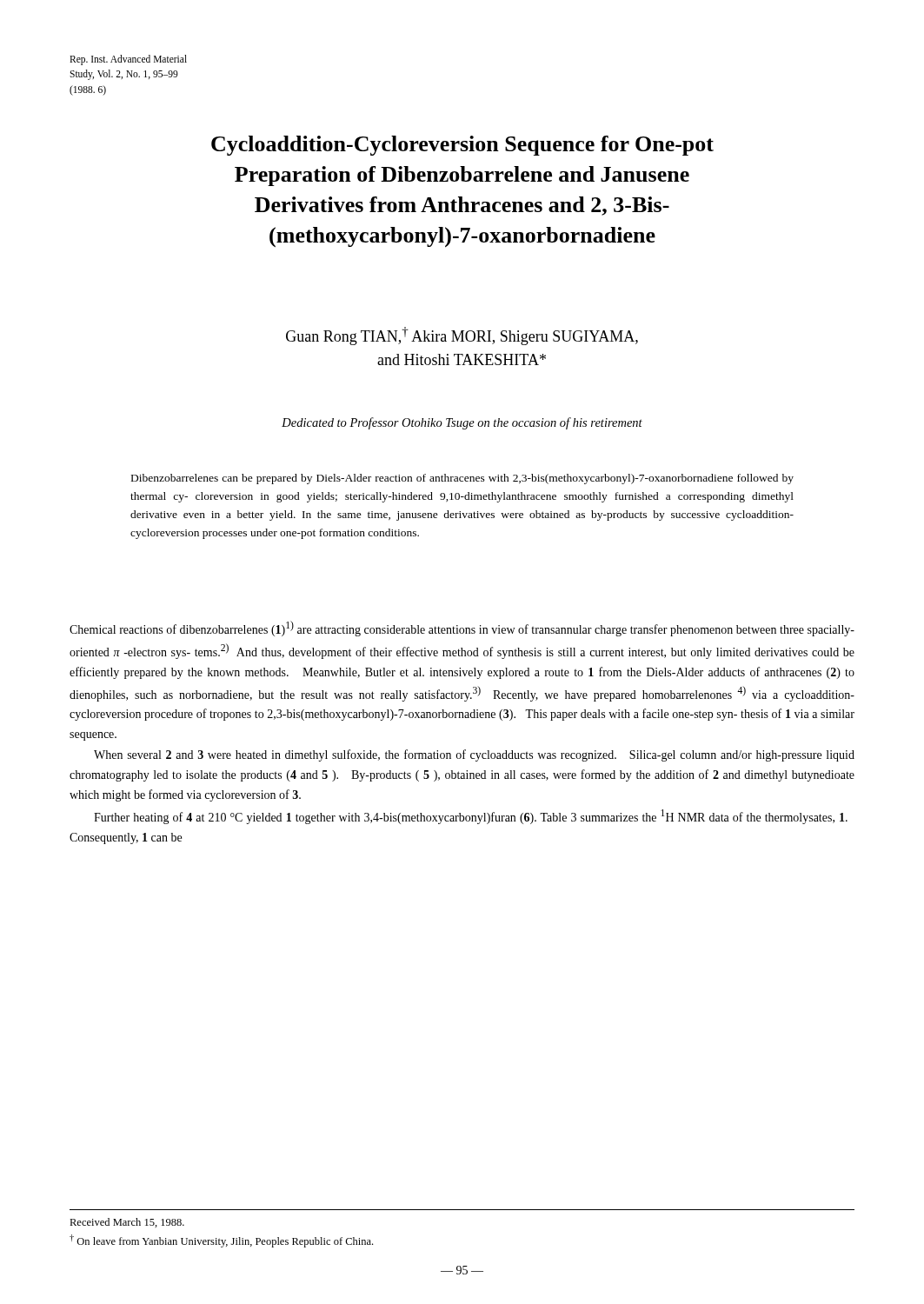The height and width of the screenshot is (1304, 924).
Task: Locate the text block starting "Dibenzobarrelenes can be prepared by Diels-Alder"
Action: pyautogui.click(x=462, y=505)
